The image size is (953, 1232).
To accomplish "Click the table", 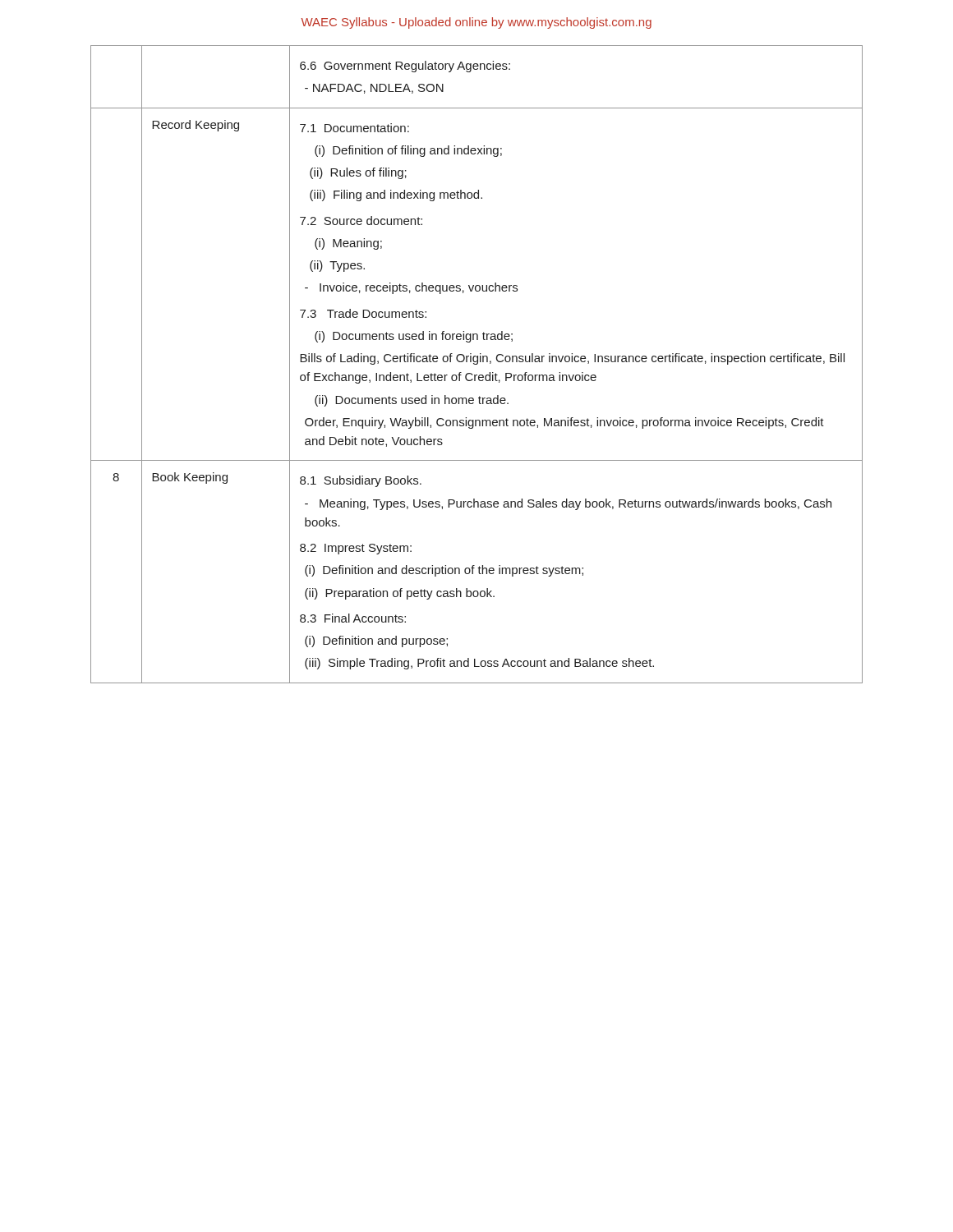I will (476, 360).
